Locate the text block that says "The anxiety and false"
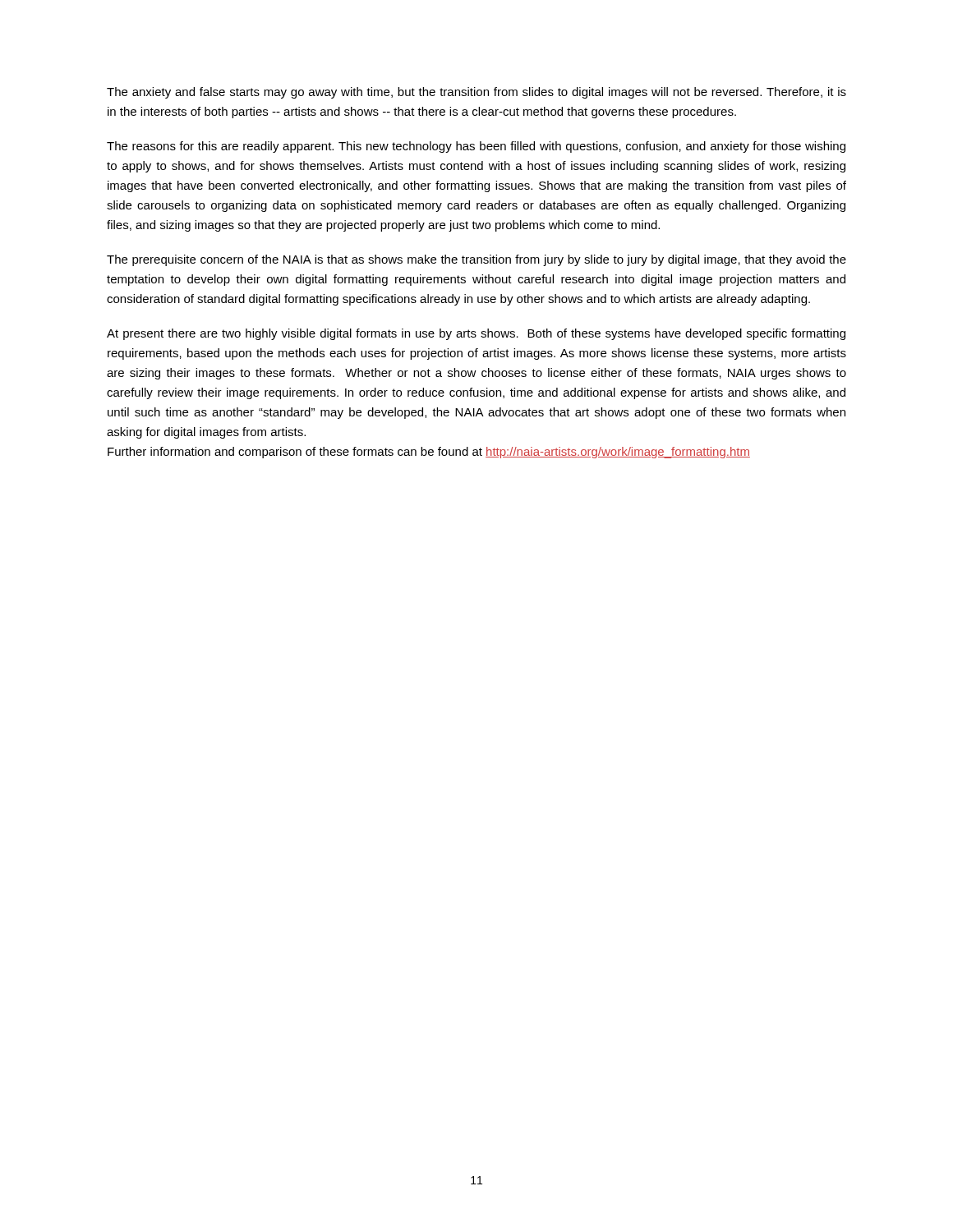Screen dimensions: 1232x953 tap(476, 101)
